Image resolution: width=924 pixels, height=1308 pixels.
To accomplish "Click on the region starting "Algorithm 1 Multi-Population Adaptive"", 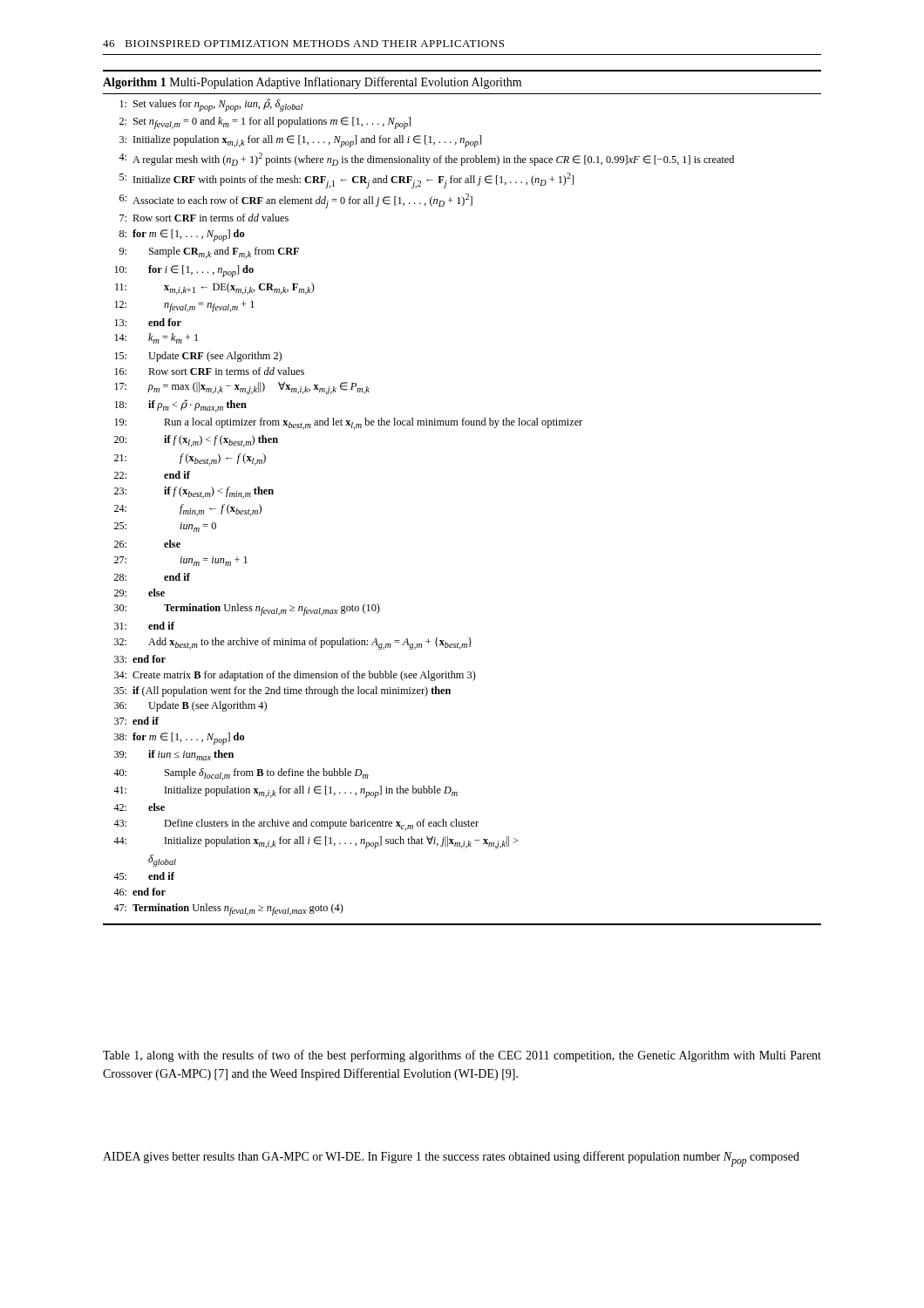I will click(x=312, y=82).
